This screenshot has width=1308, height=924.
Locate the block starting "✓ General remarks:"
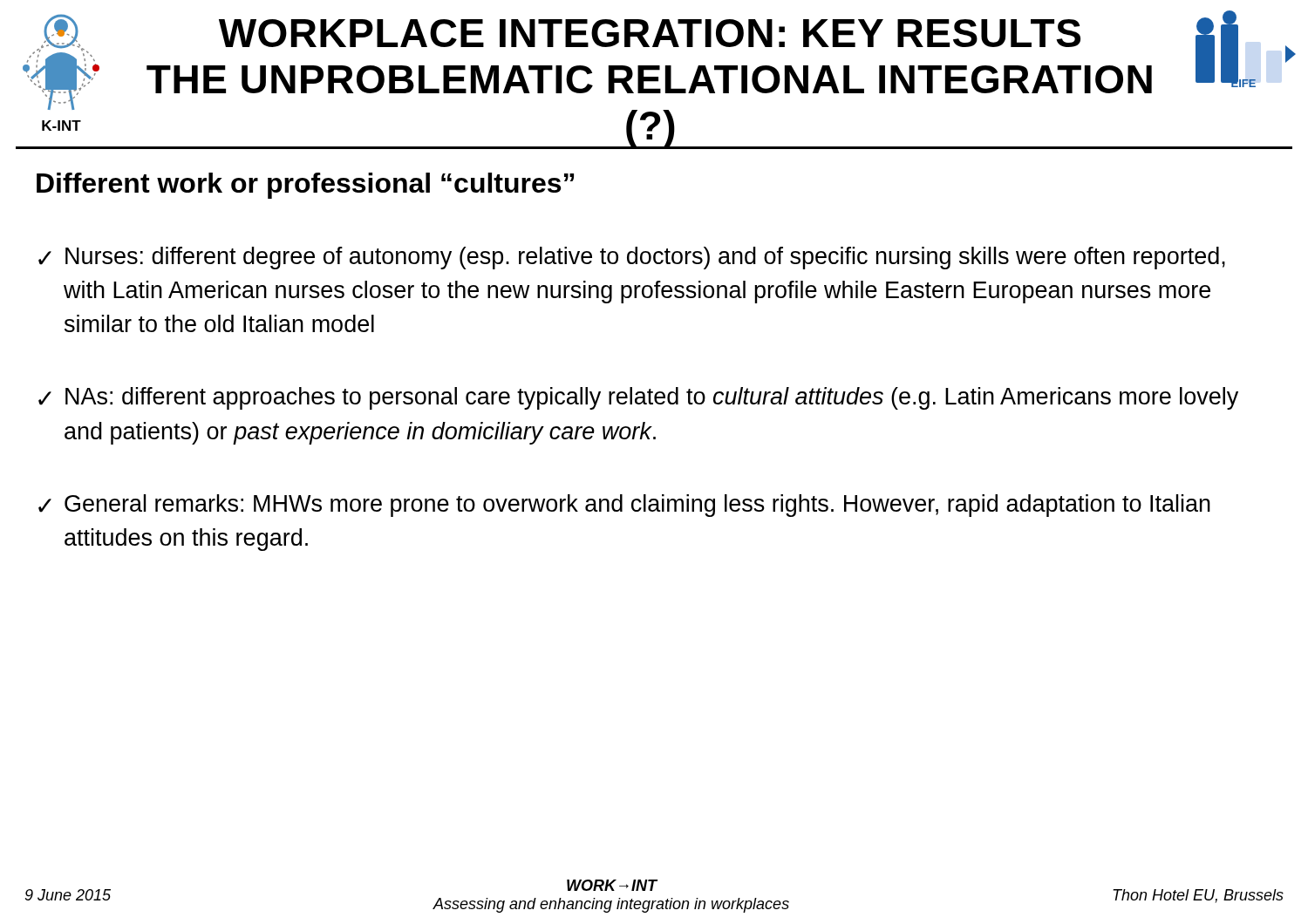(x=654, y=521)
